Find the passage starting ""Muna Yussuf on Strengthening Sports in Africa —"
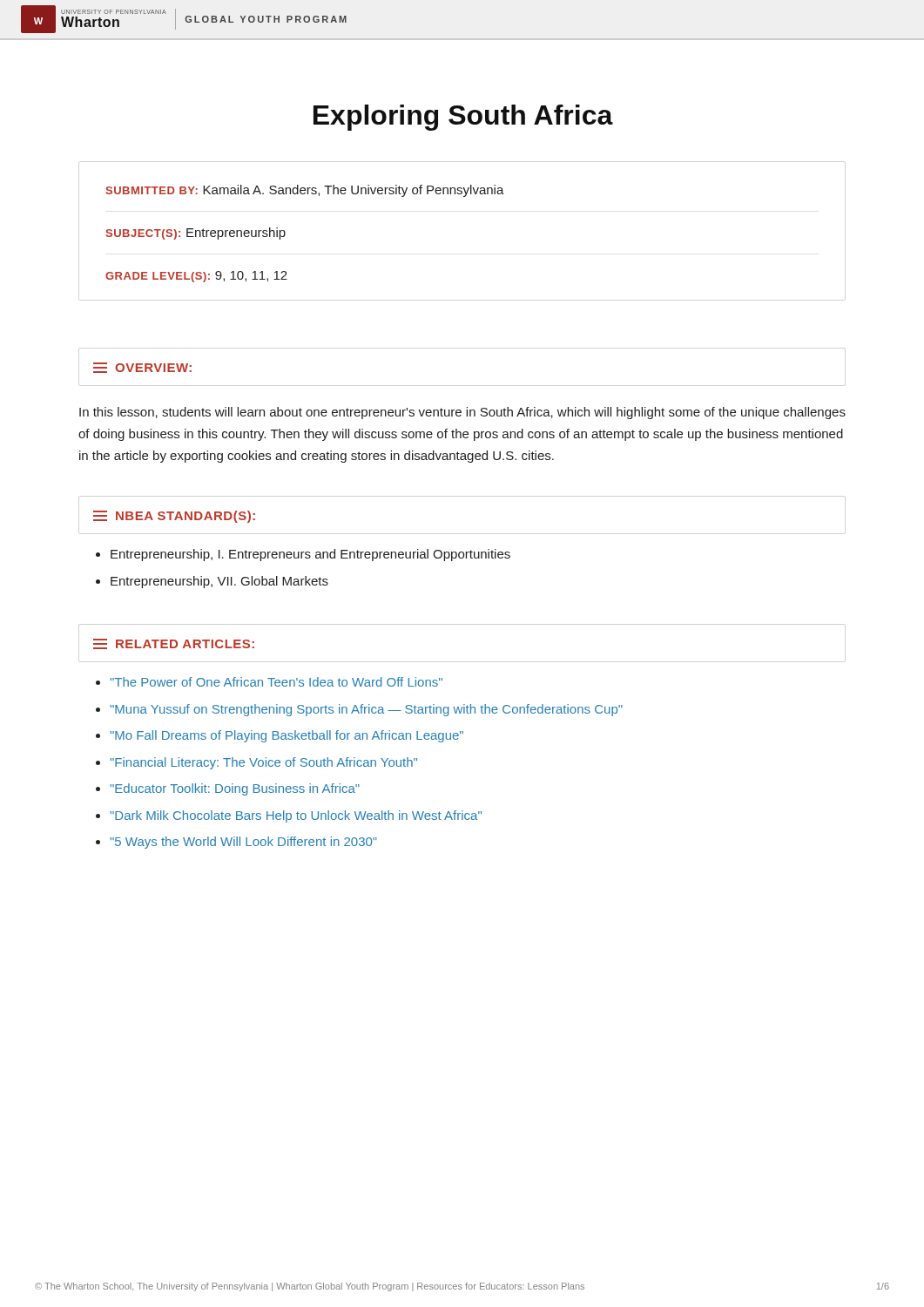924x1307 pixels. click(366, 709)
